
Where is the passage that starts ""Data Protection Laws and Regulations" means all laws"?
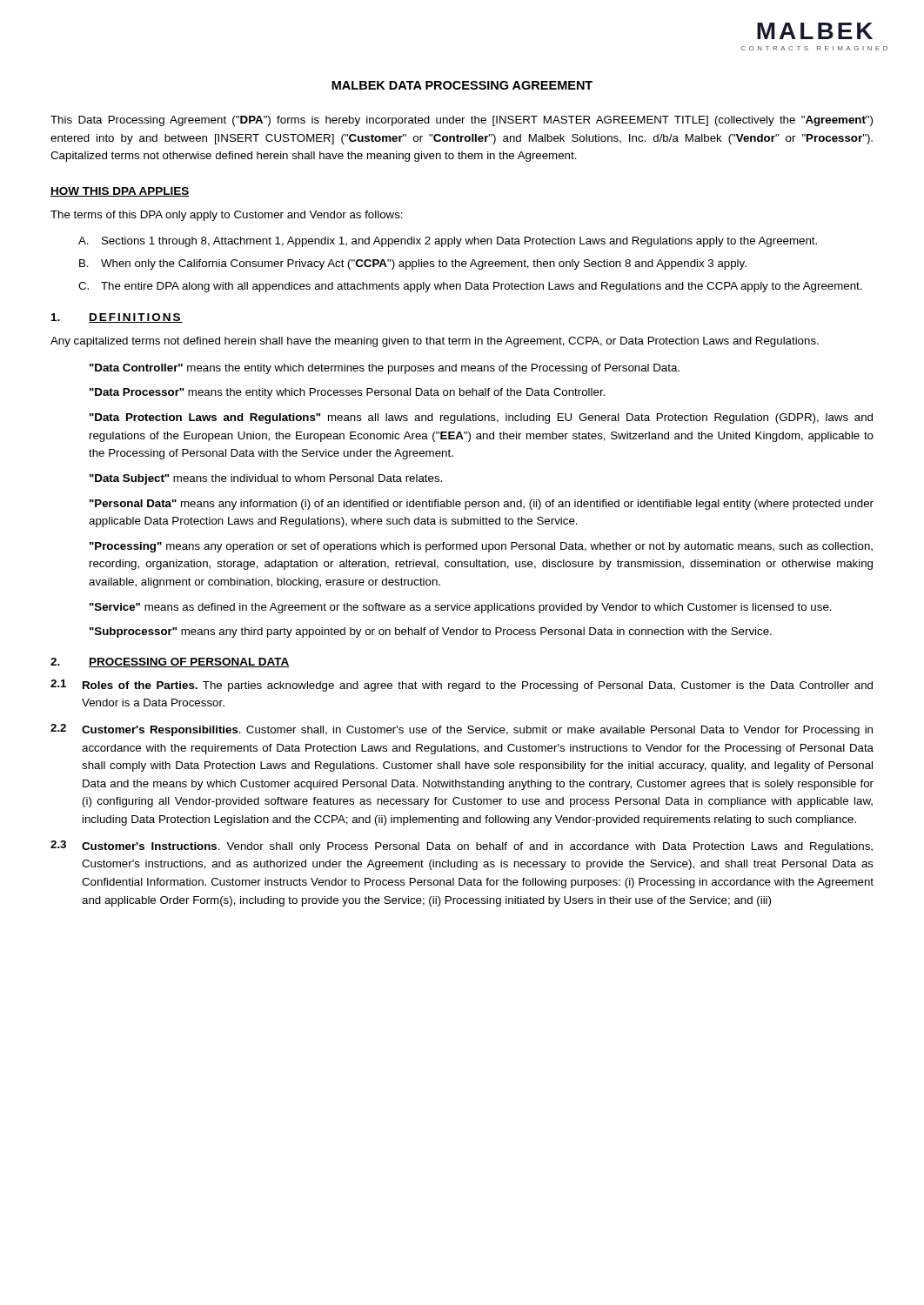481,435
